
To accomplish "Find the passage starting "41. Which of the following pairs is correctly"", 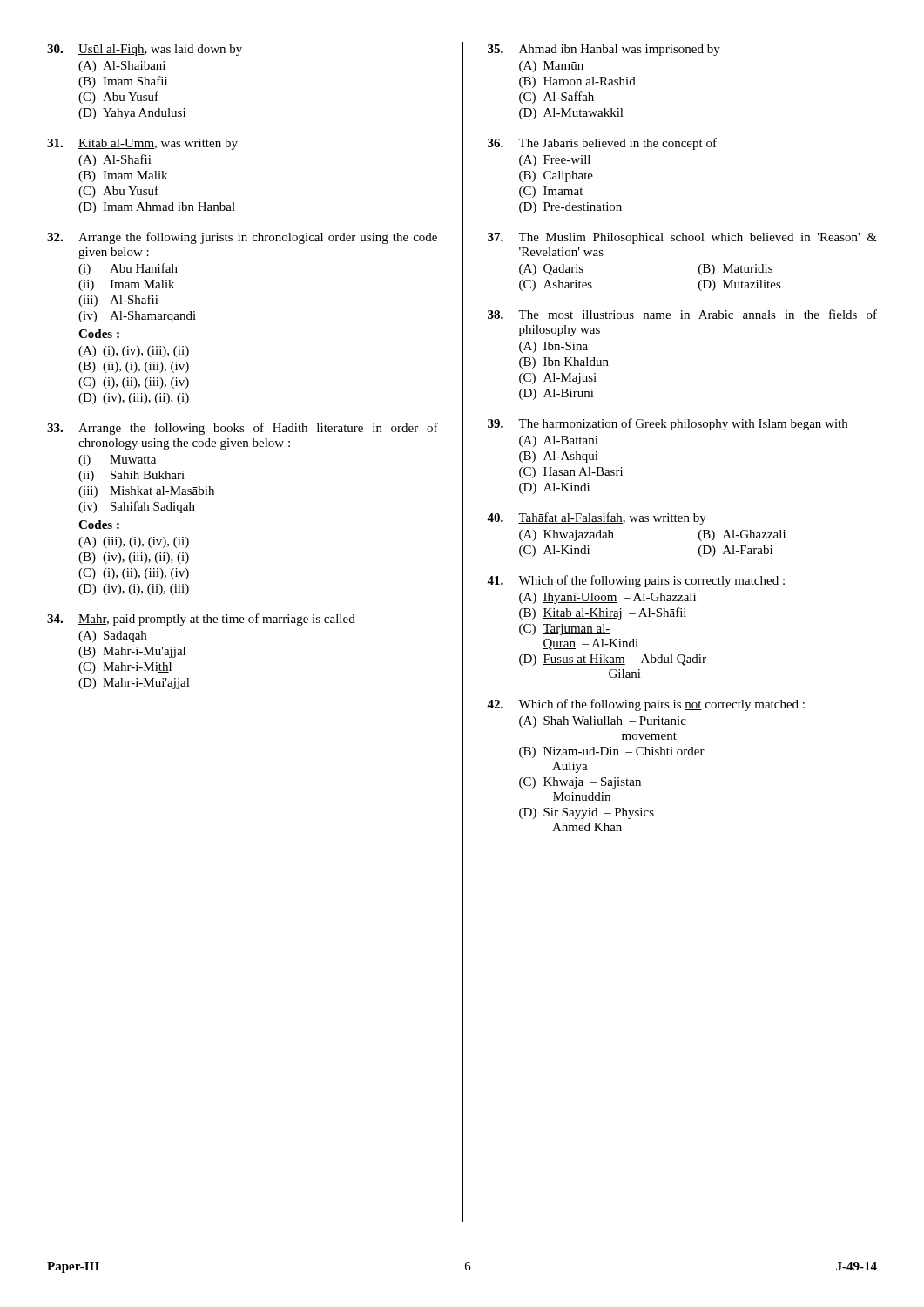I will 682,627.
